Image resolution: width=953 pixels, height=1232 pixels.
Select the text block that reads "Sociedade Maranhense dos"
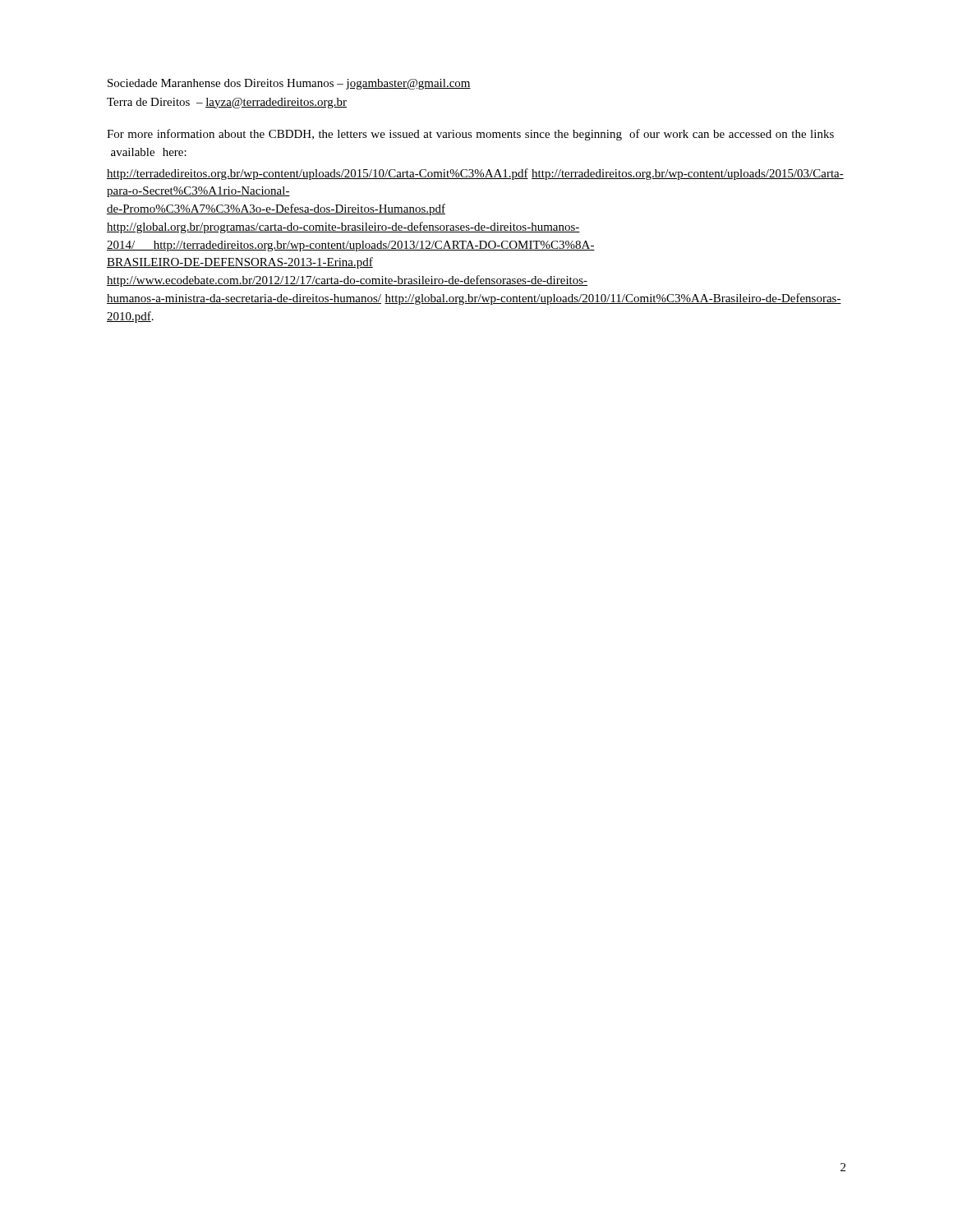[476, 92]
